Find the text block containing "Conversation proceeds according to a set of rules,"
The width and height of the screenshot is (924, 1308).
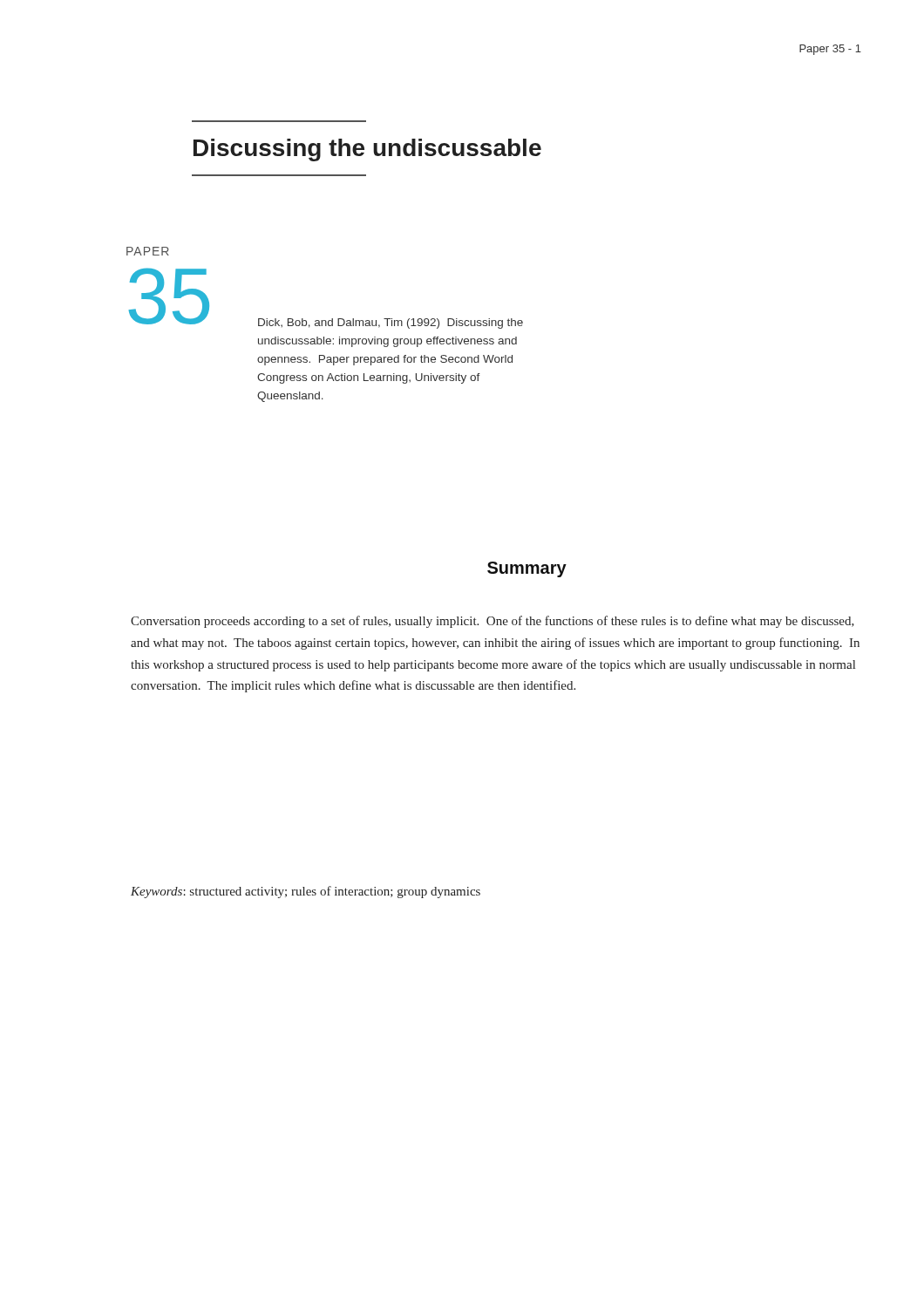(495, 653)
